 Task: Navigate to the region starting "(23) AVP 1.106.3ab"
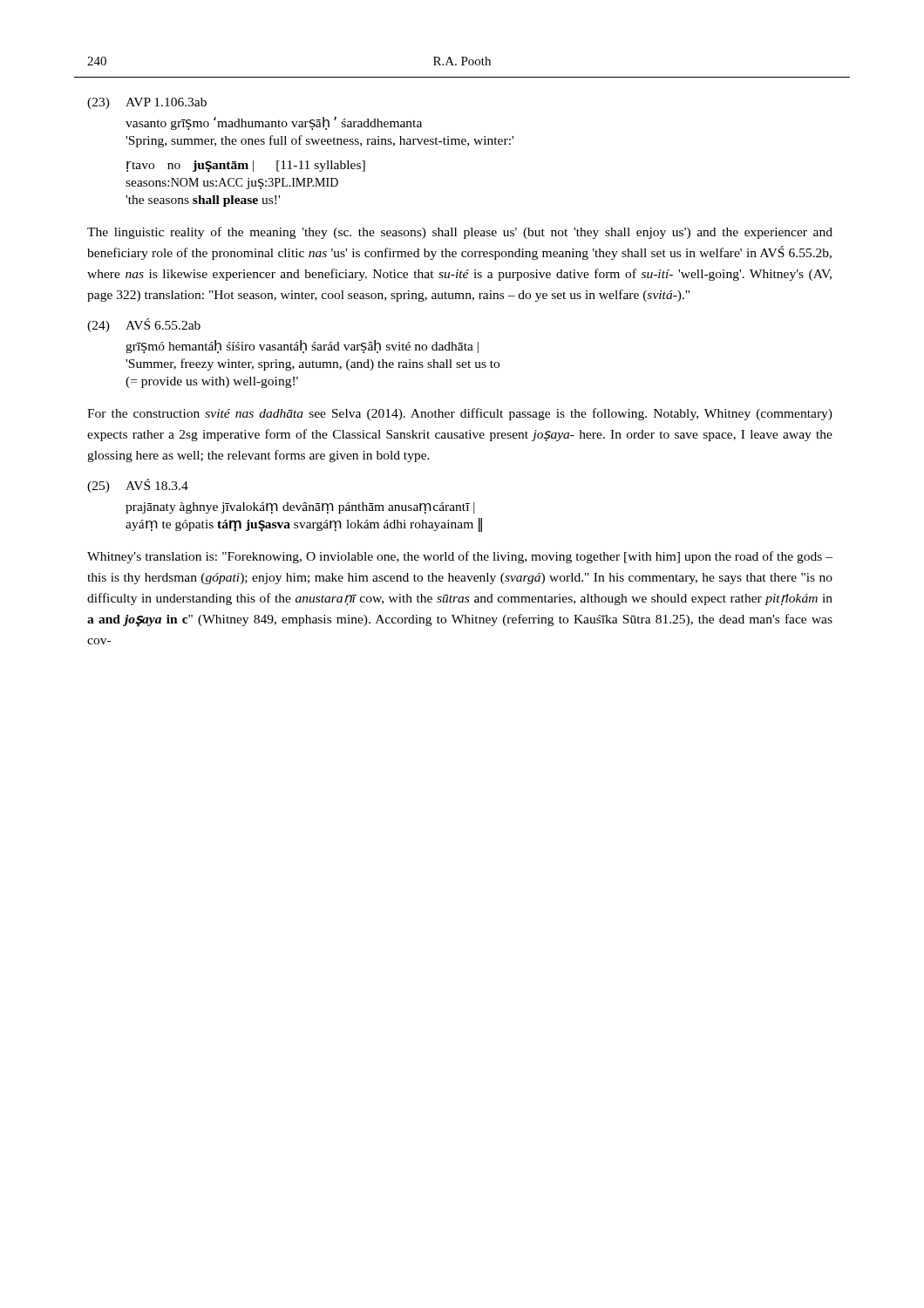[x=460, y=151]
